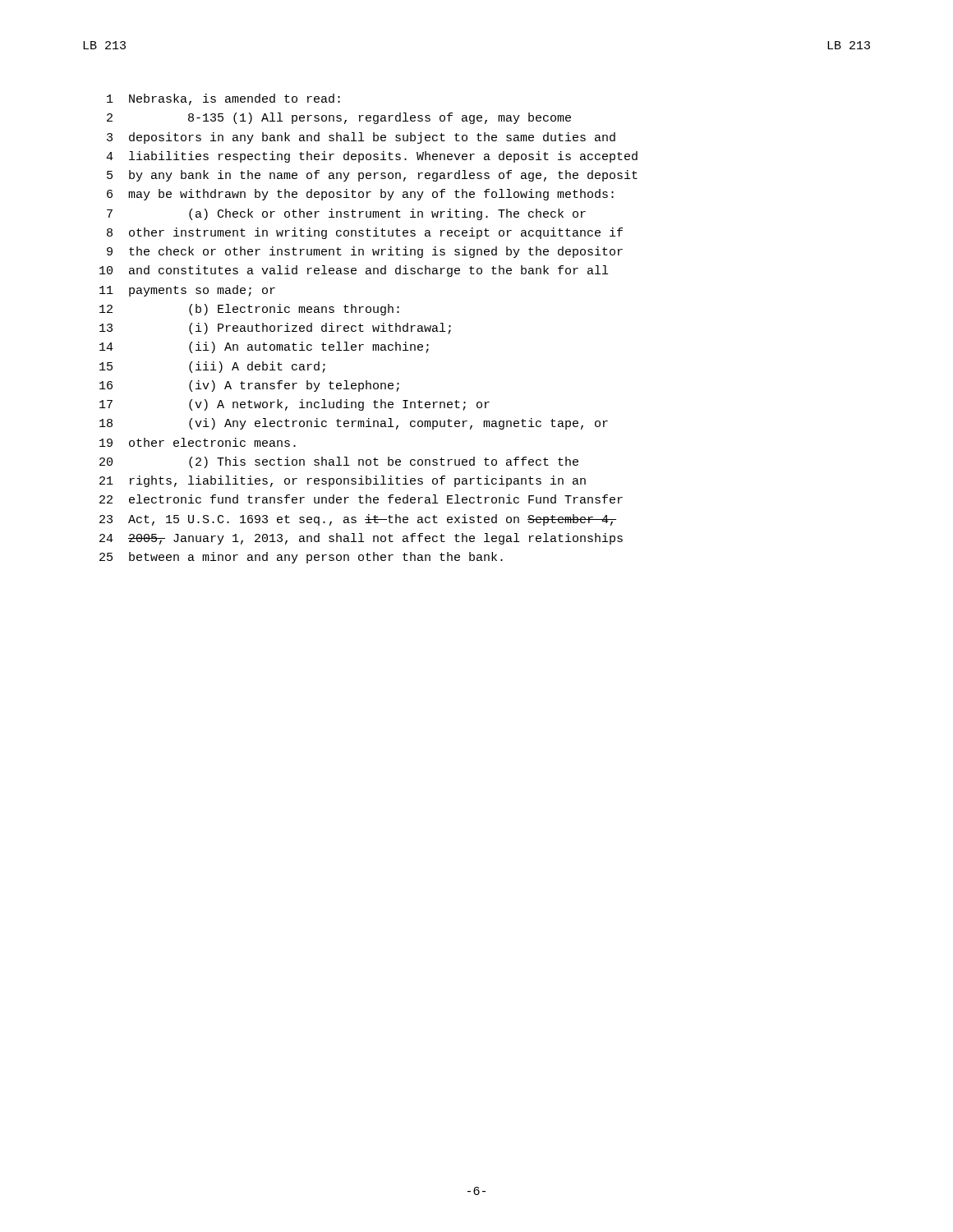The height and width of the screenshot is (1232, 953).
Task: Find the block on this page that starts "1 Nebraska, is"
Action: click(223, 99)
